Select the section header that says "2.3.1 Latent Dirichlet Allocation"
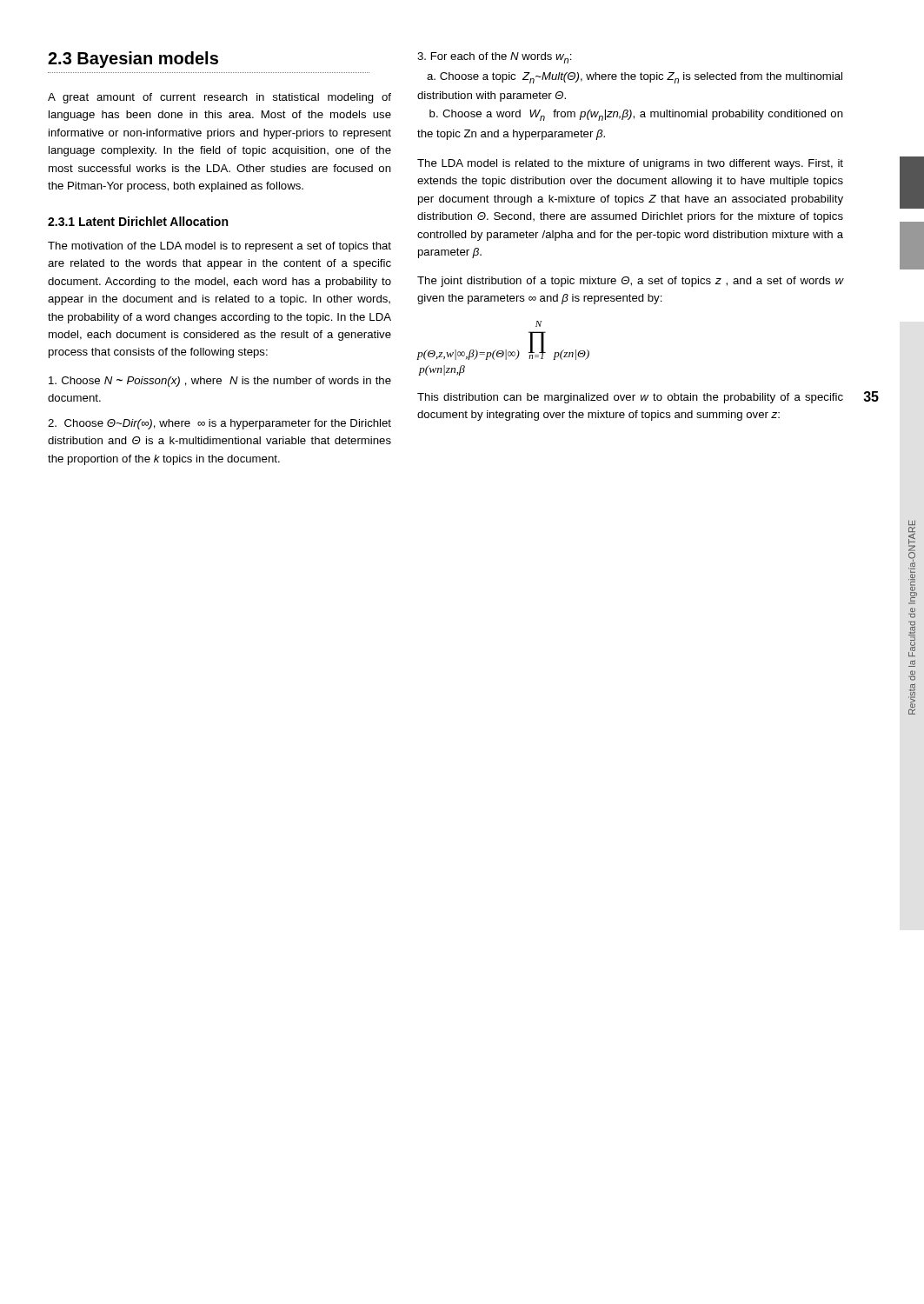Image resolution: width=924 pixels, height=1304 pixels. coord(219,221)
